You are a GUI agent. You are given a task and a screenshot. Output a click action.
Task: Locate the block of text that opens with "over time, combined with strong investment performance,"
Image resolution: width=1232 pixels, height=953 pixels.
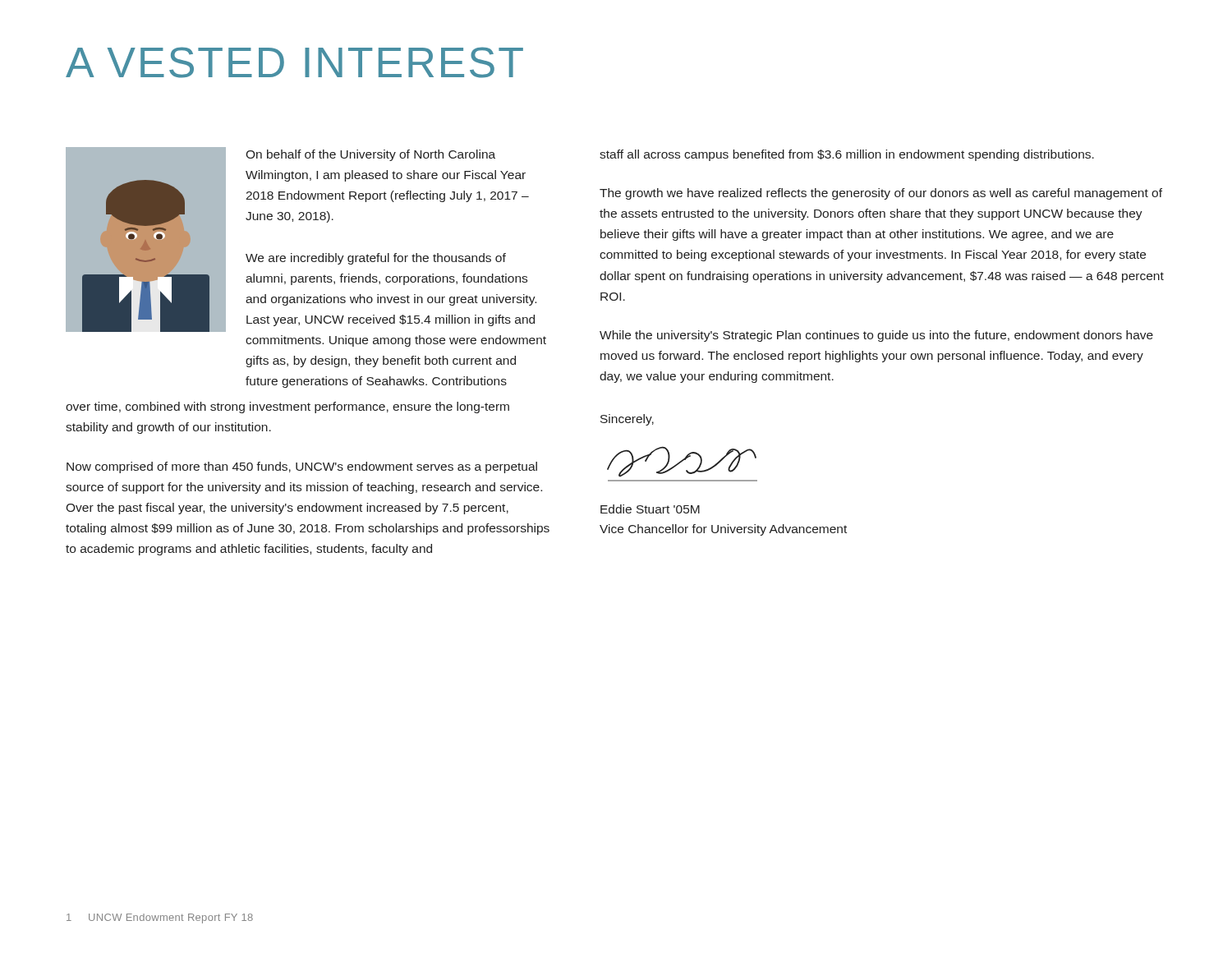coord(288,417)
